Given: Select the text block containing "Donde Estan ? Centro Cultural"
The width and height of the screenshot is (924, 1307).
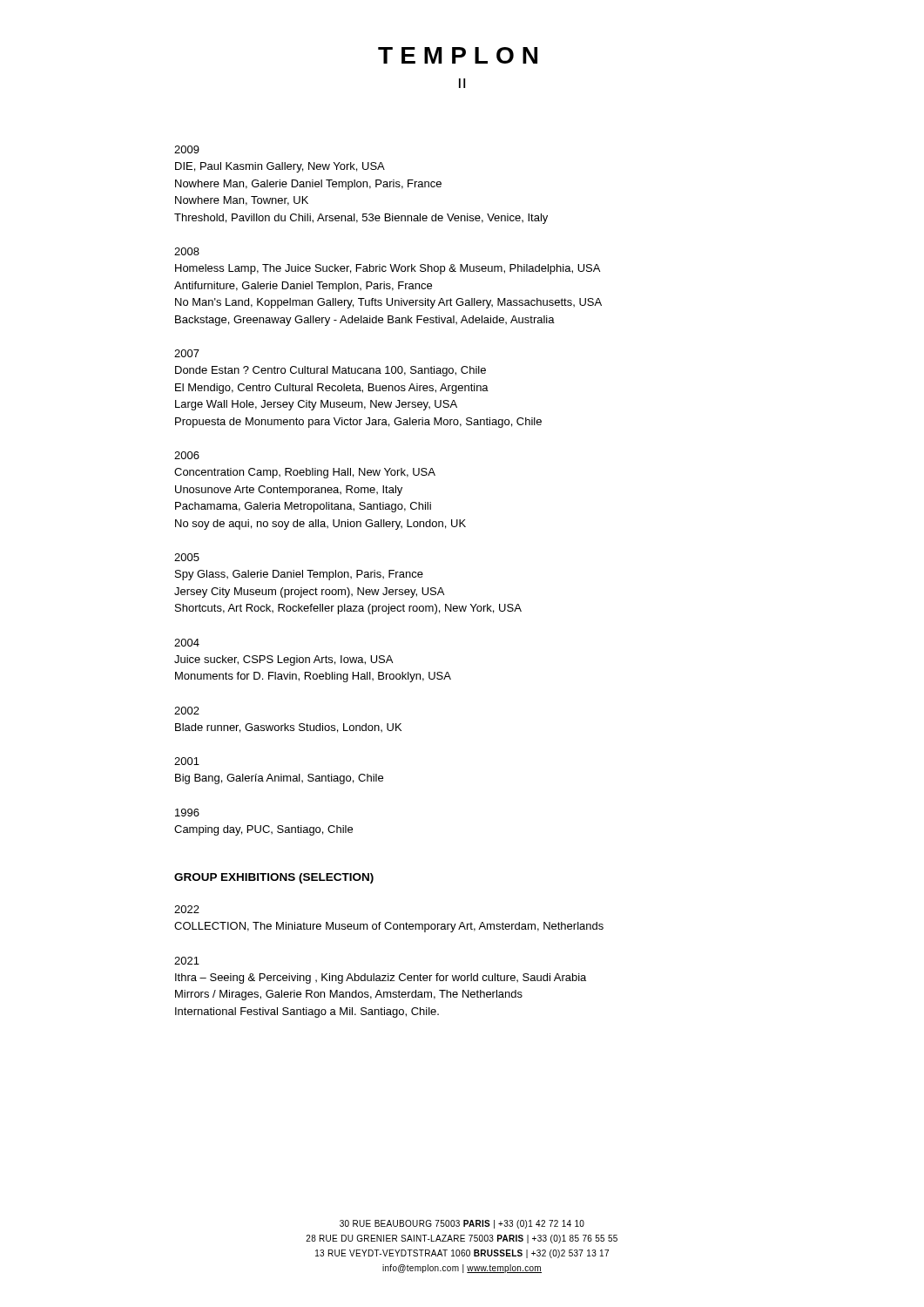Looking at the screenshot, I should point(358,395).
